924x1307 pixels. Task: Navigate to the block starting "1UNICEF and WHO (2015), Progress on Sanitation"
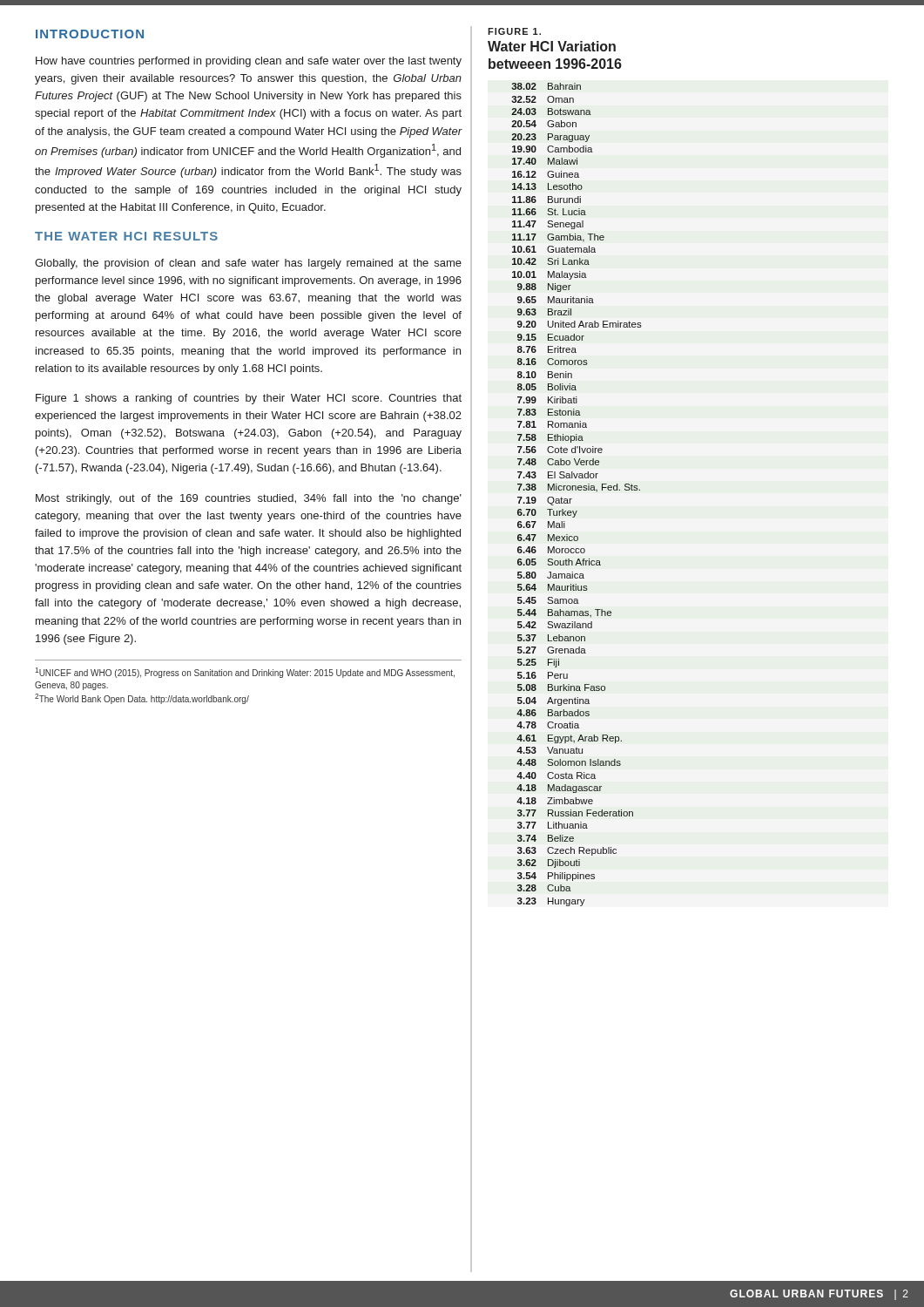248,683
